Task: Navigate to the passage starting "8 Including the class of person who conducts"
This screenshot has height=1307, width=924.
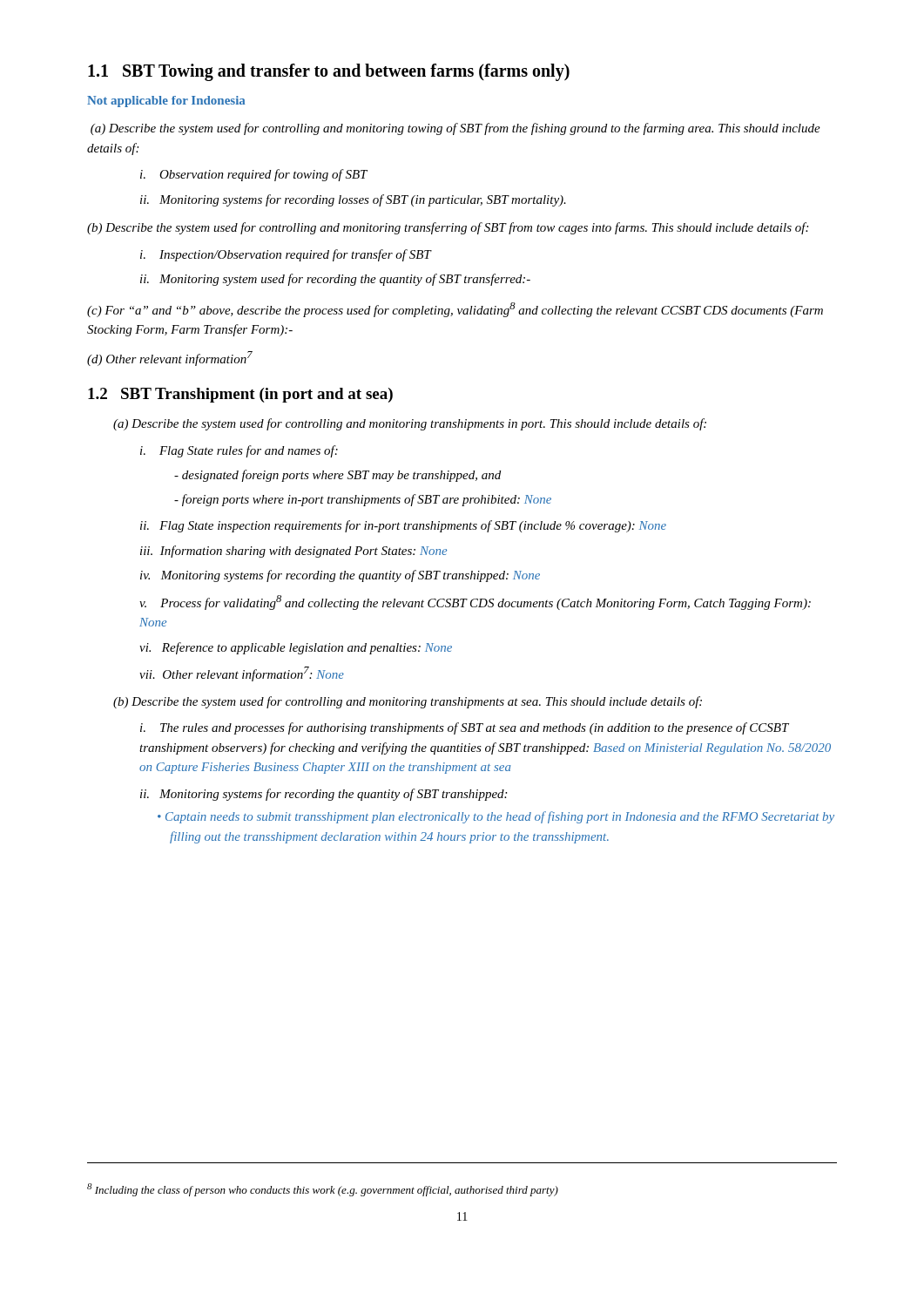Action: point(462,1181)
